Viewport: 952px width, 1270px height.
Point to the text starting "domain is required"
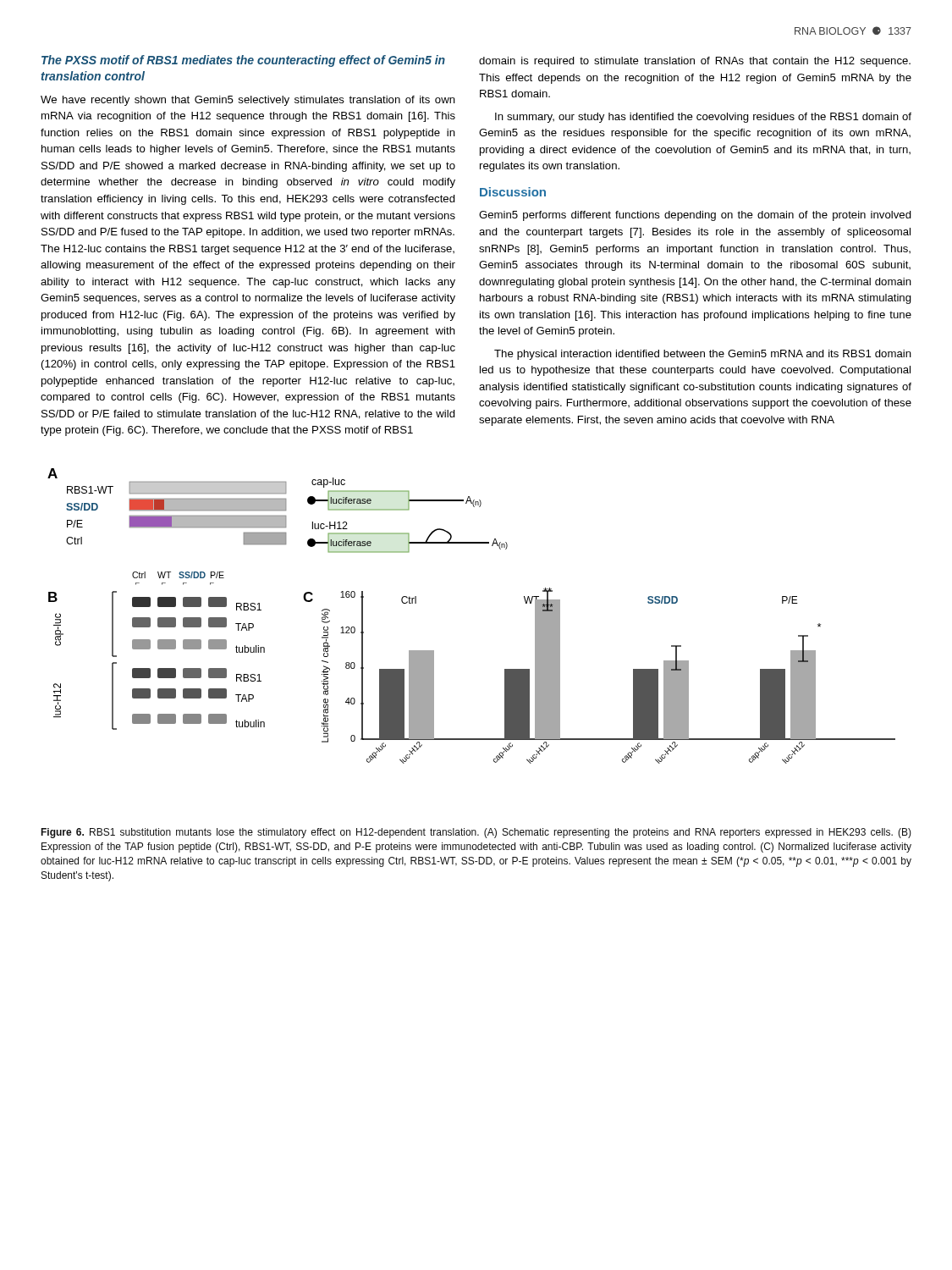point(695,113)
